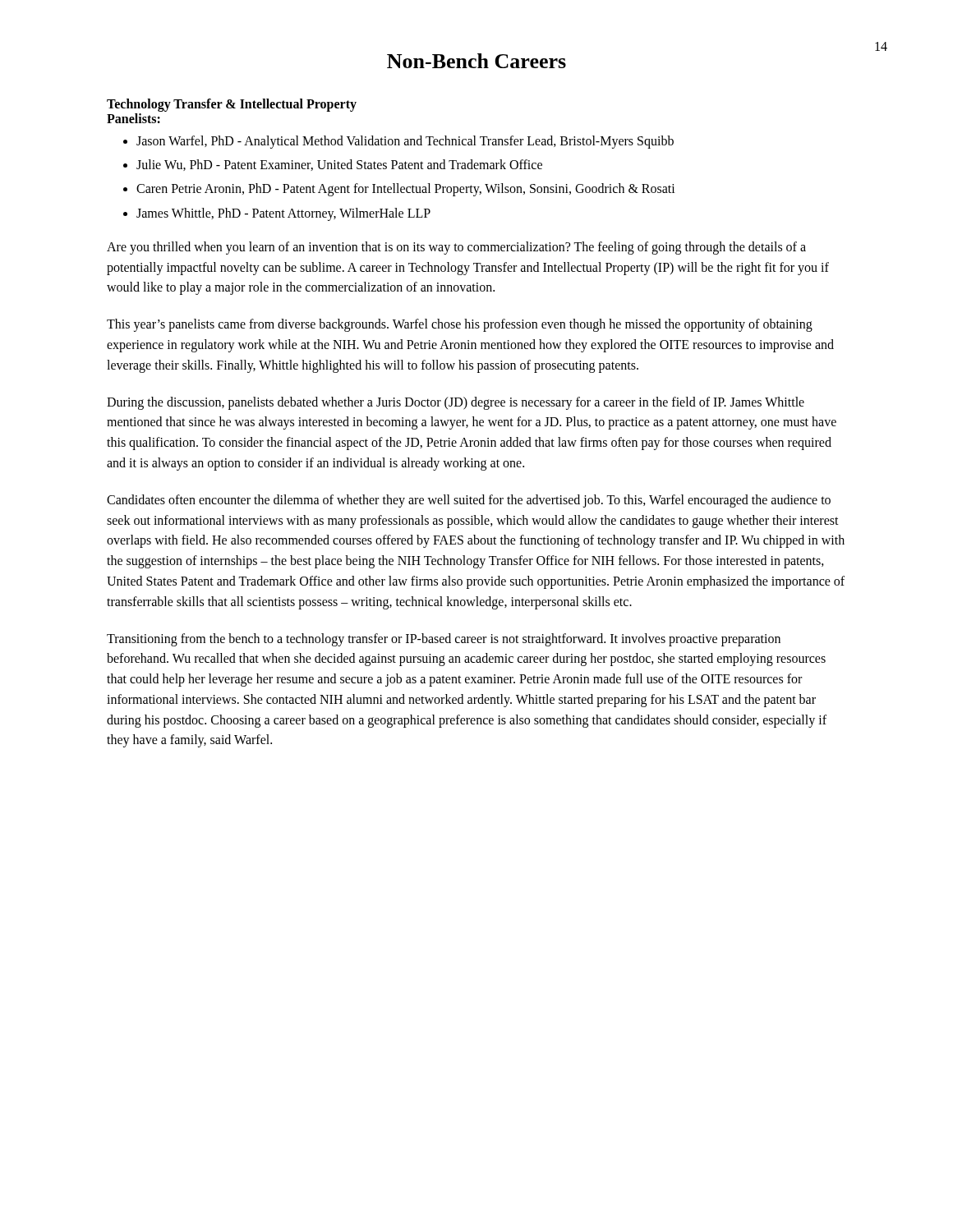Screen dimensions: 1232x953
Task: Locate the passage starting "Transitioning from the bench"
Action: pyautogui.click(x=467, y=689)
